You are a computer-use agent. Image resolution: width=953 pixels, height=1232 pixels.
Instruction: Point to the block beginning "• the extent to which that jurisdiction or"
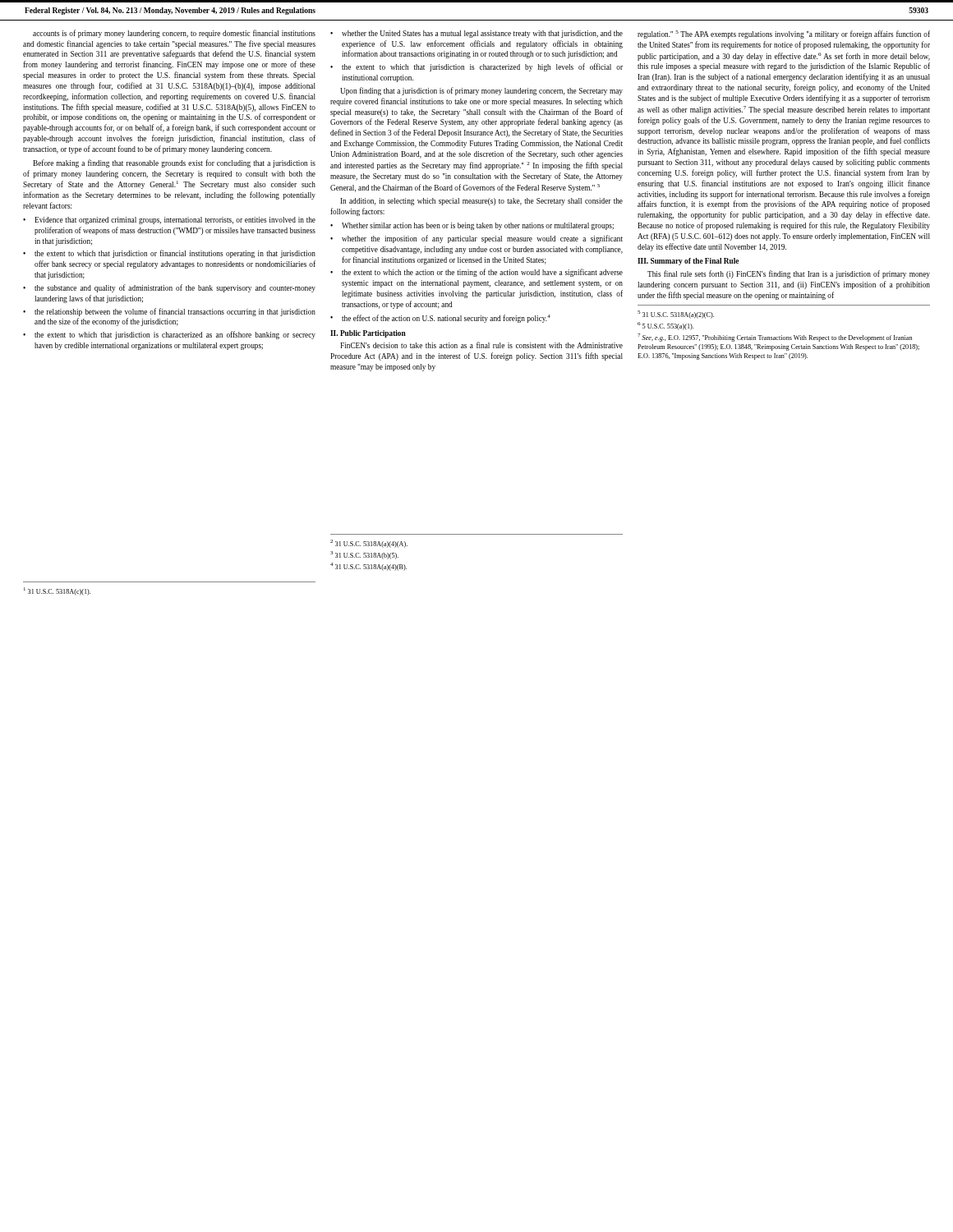point(169,265)
